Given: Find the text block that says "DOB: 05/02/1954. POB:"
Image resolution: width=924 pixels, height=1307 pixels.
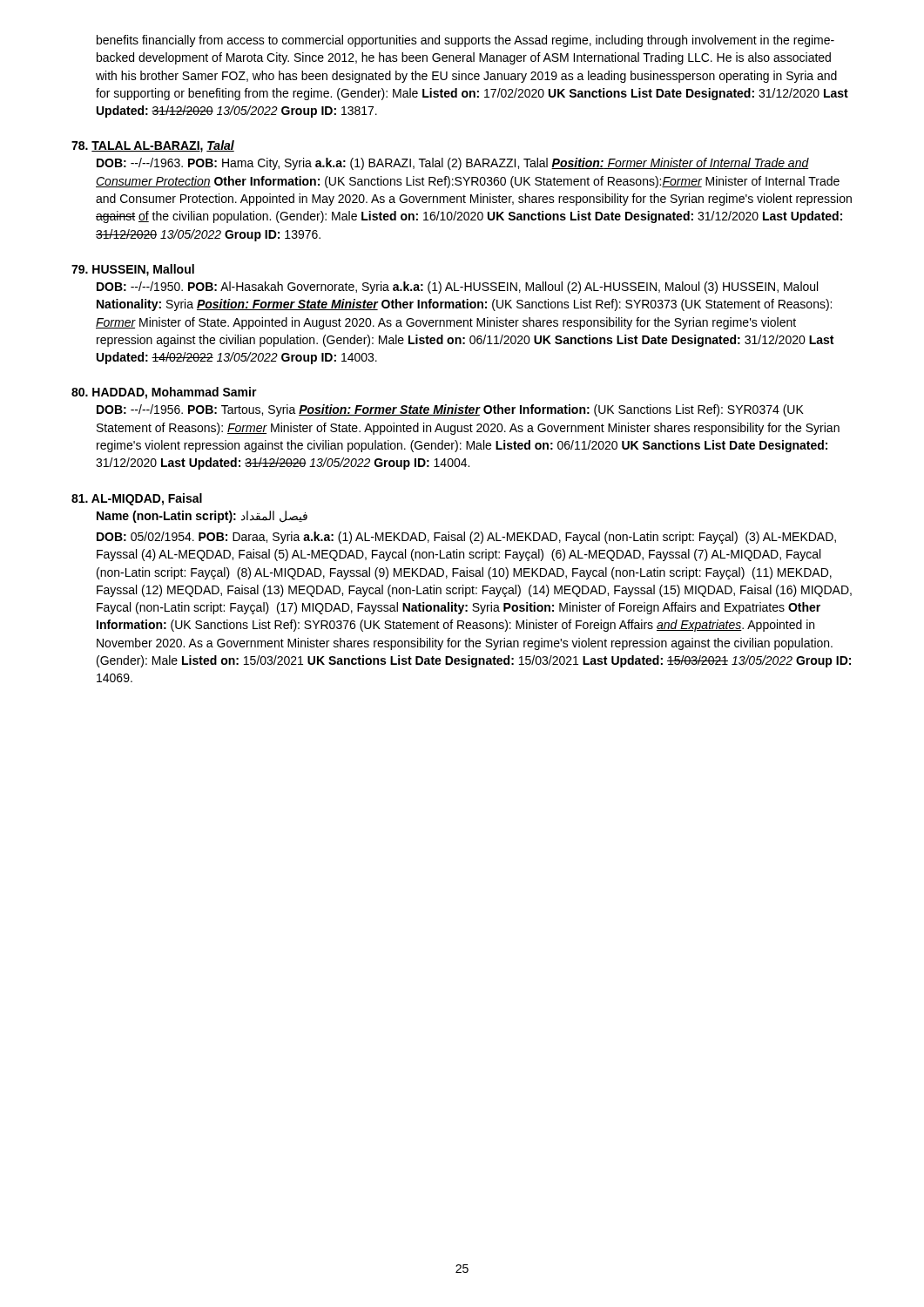Looking at the screenshot, I should pyautogui.click(x=474, y=607).
